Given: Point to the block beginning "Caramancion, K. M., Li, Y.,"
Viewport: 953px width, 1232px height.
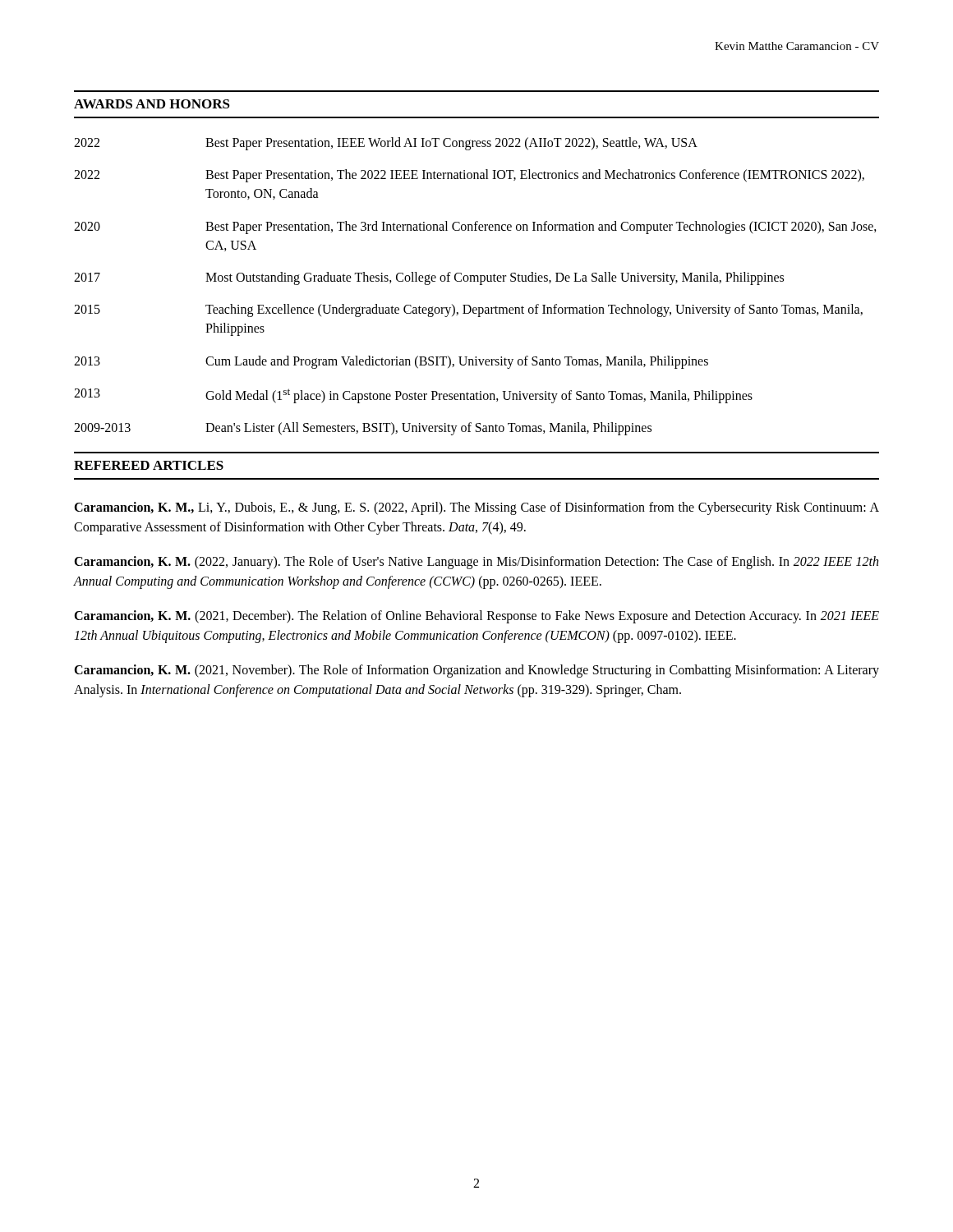Looking at the screenshot, I should 476,518.
